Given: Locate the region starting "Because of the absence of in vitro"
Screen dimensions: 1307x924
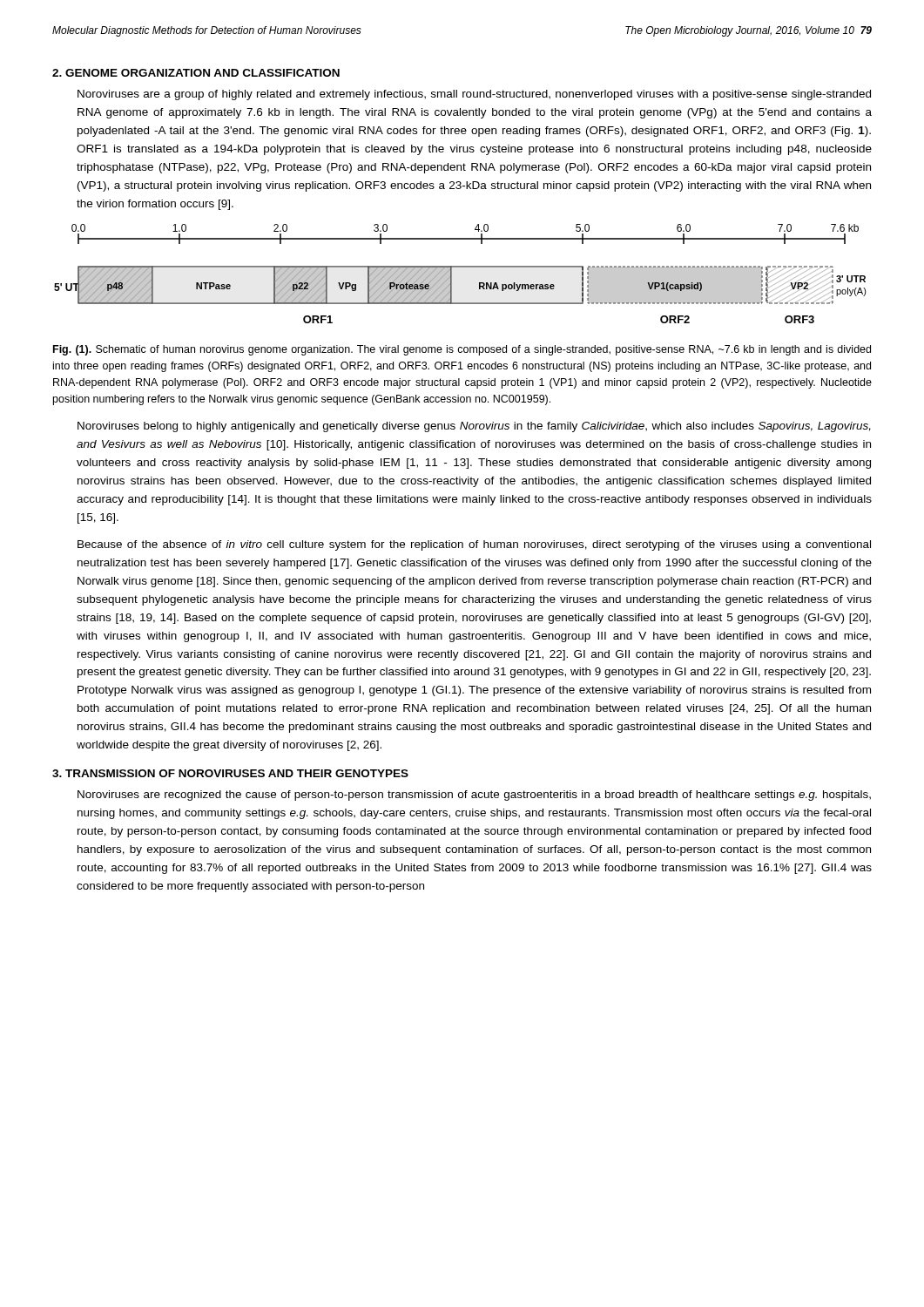Looking at the screenshot, I should pos(474,645).
